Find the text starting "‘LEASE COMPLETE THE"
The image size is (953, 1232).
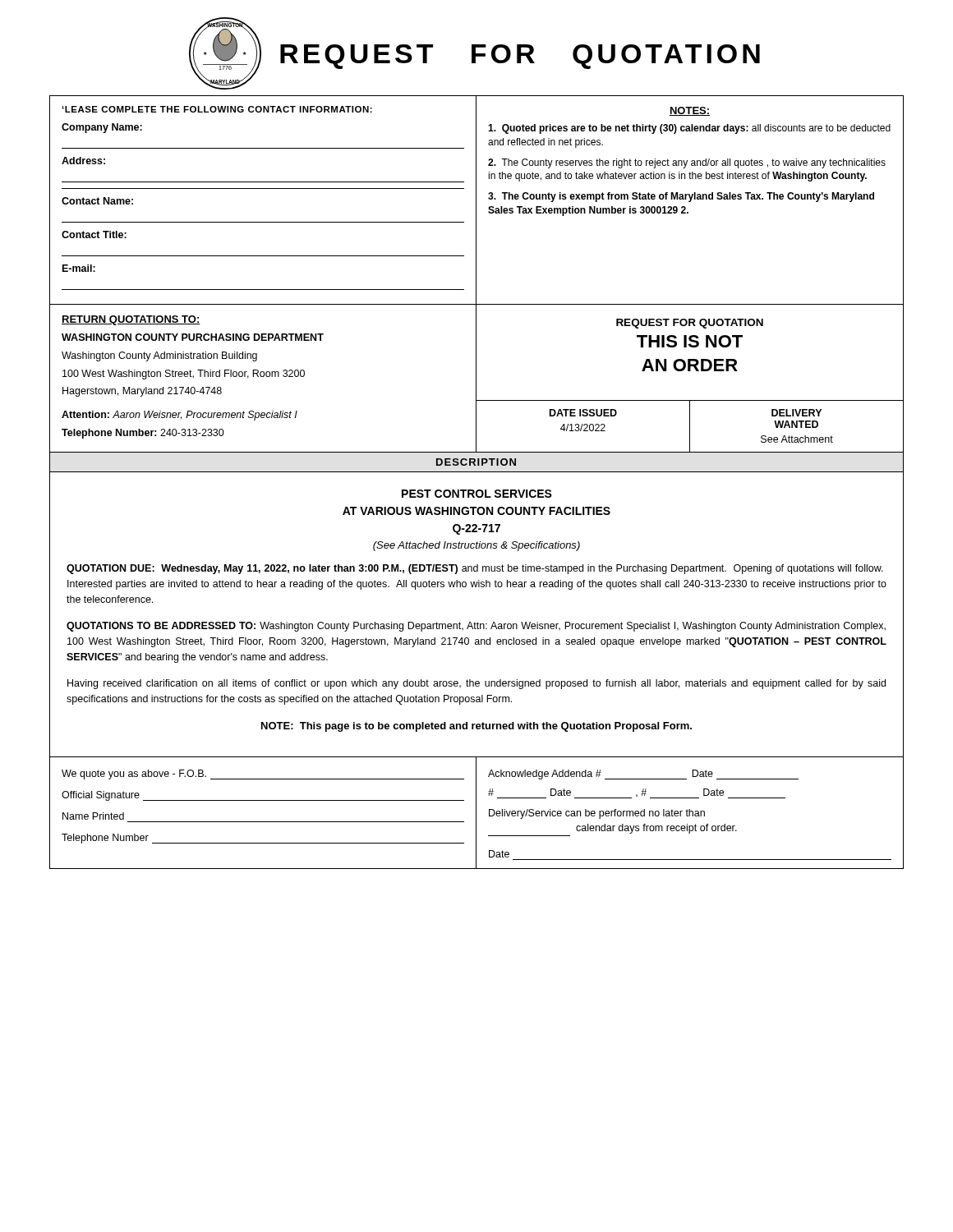[217, 109]
